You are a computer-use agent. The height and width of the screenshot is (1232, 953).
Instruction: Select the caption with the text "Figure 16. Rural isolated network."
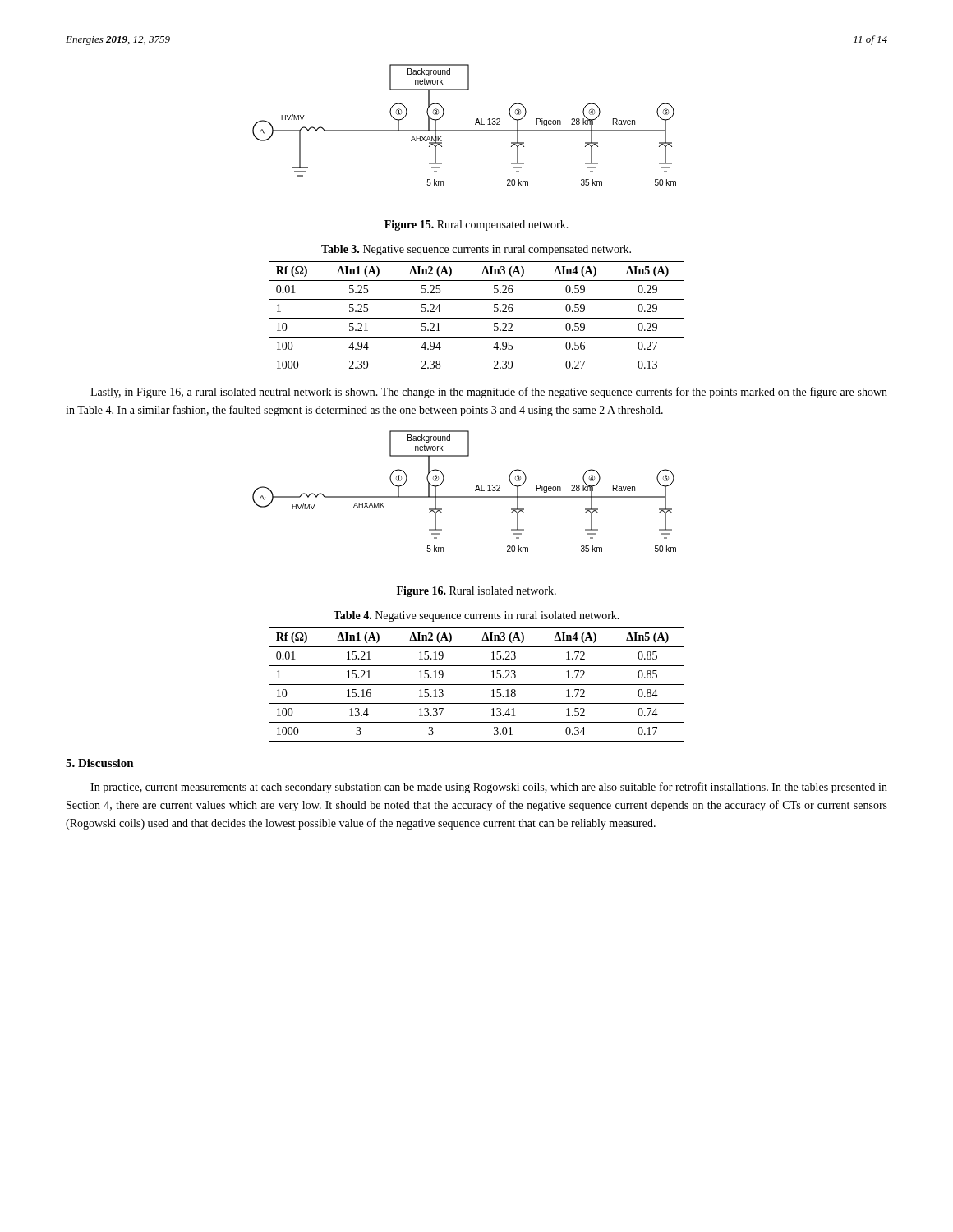tap(476, 591)
